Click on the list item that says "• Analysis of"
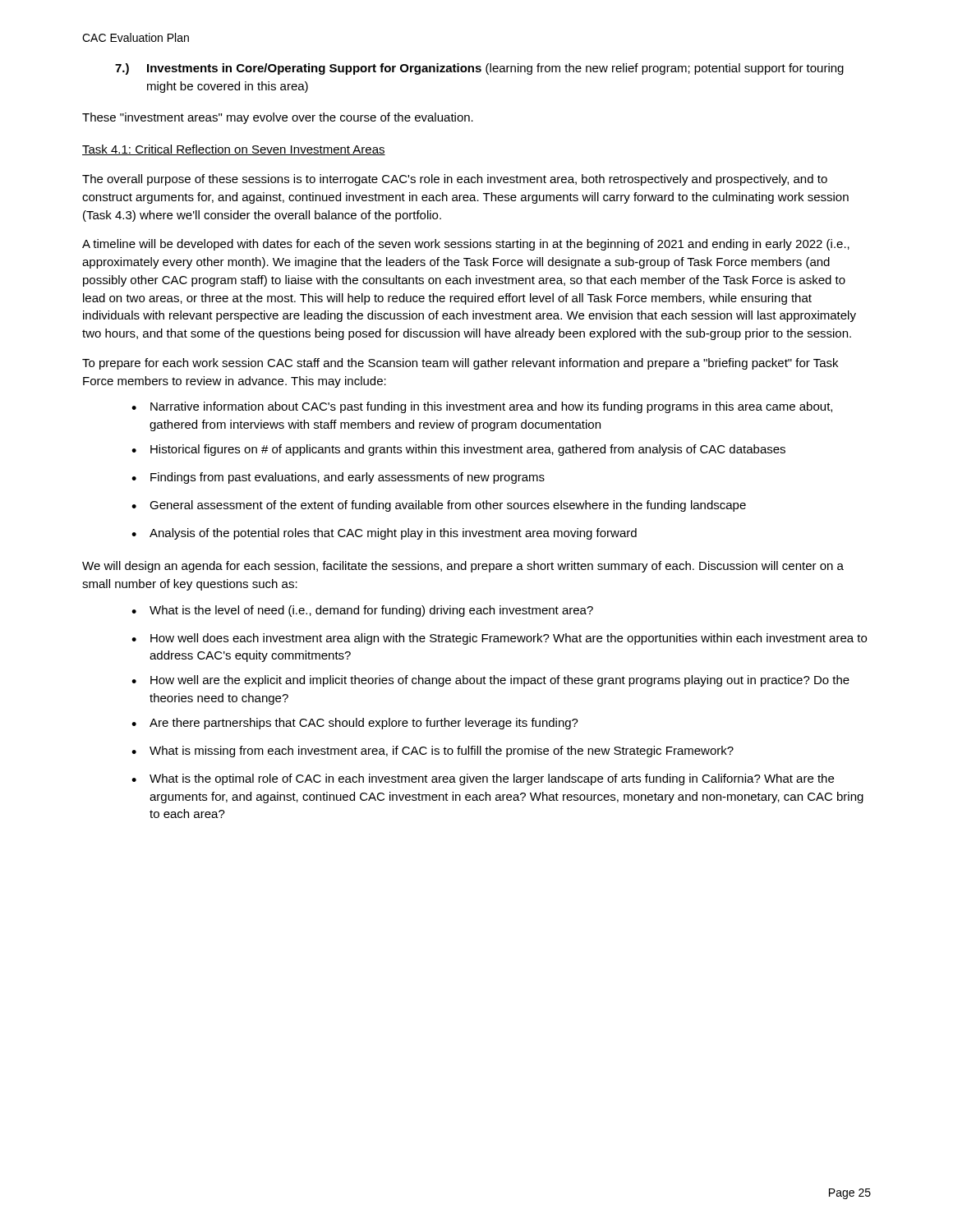This screenshot has width=953, height=1232. [x=501, y=535]
